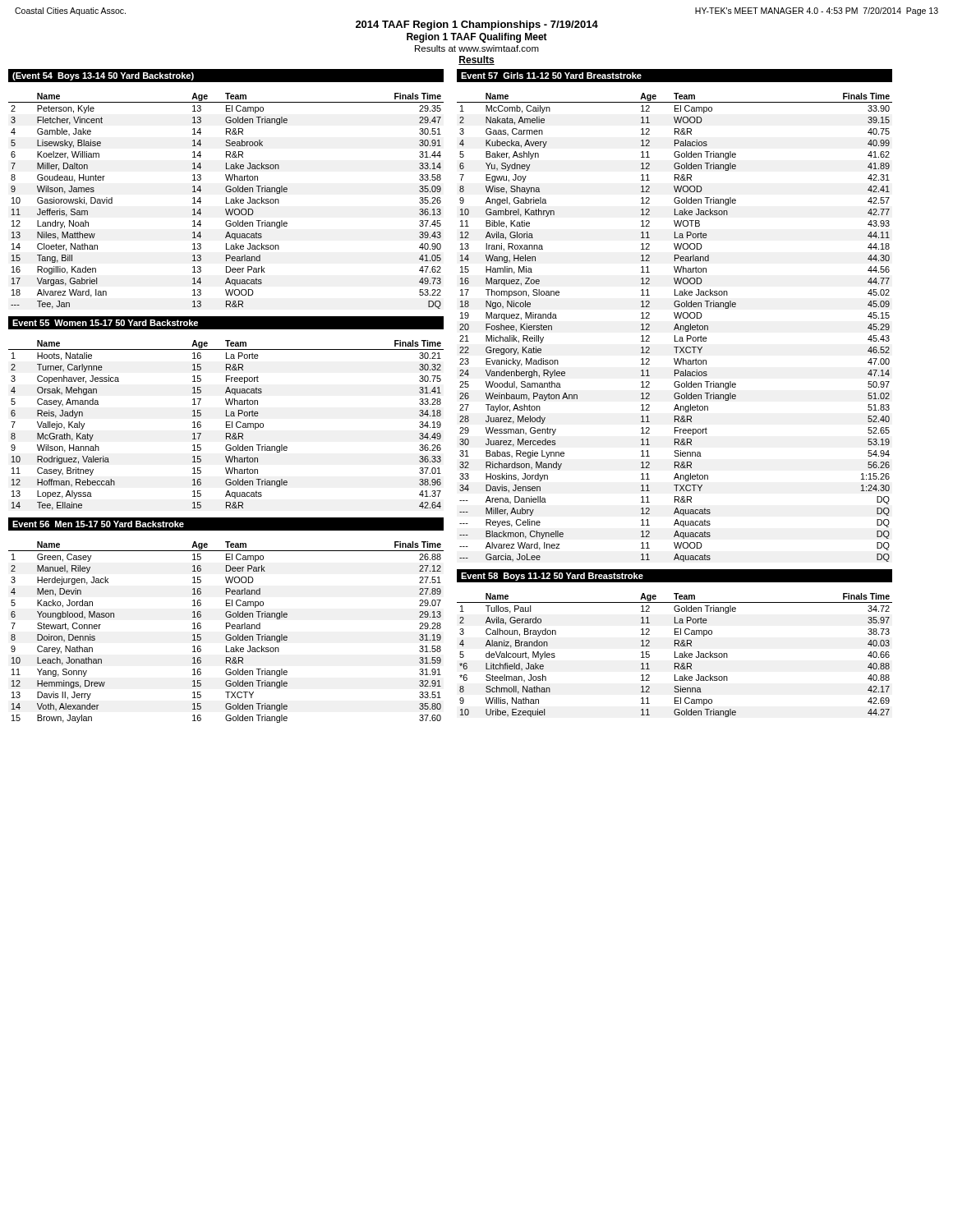This screenshot has width=953, height=1232.
Task: Select the table that reads "Yang, Sonny"
Action: point(226,631)
